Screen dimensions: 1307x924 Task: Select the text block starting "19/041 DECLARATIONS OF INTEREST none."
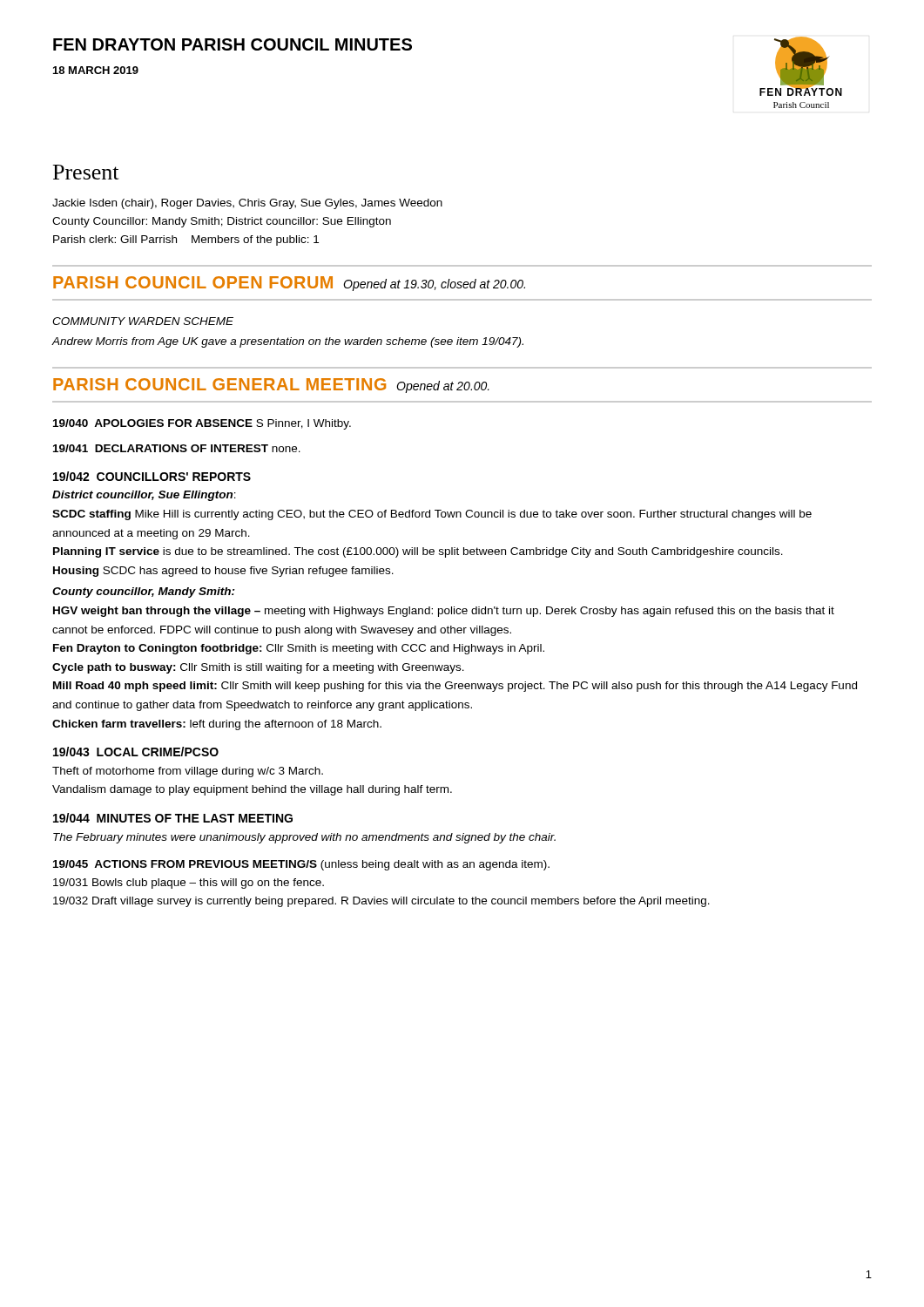(177, 448)
